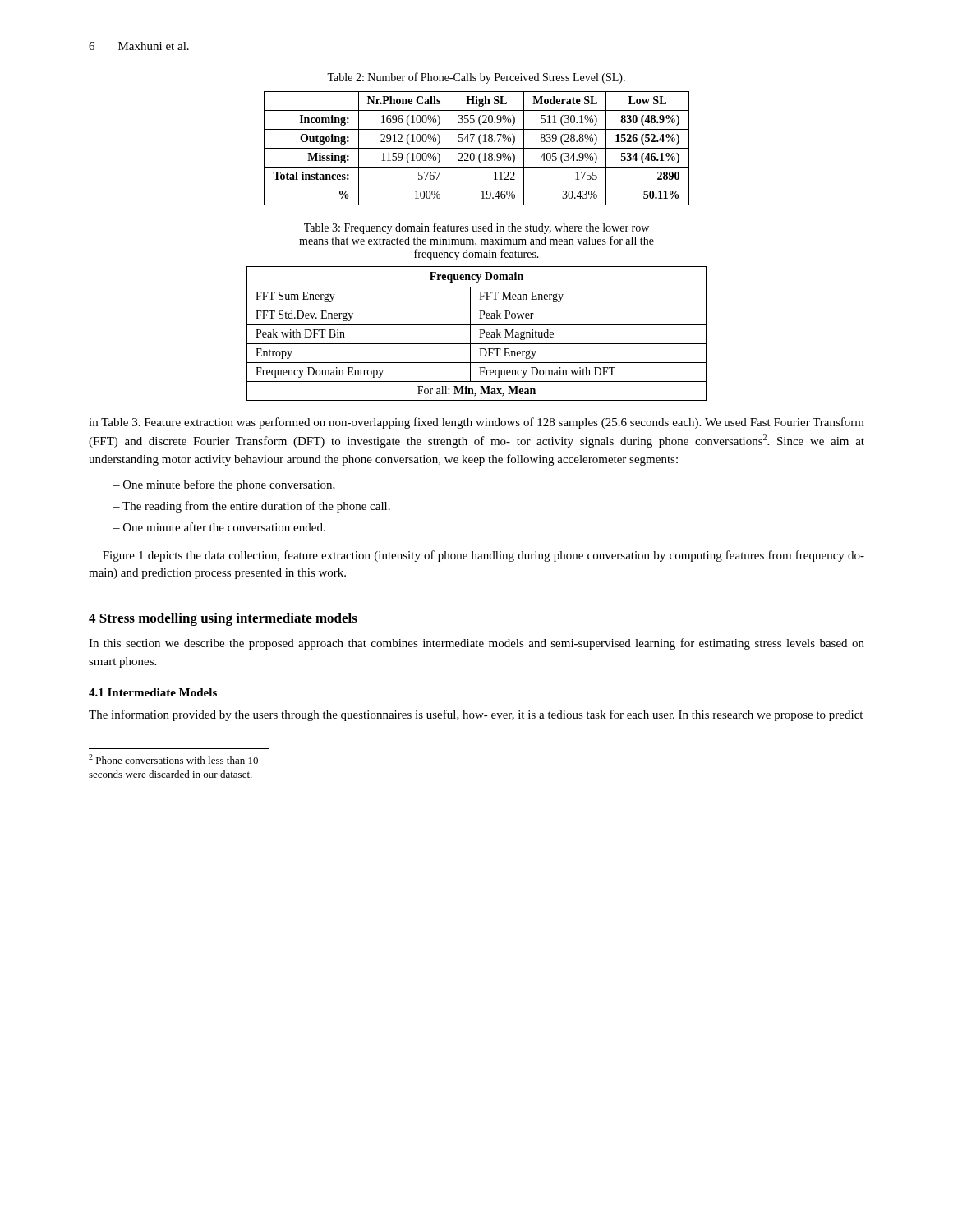Locate the region starting "4 Stress modelling using intermediate"
The image size is (953, 1232).
pyautogui.click(x=223, y=618)
